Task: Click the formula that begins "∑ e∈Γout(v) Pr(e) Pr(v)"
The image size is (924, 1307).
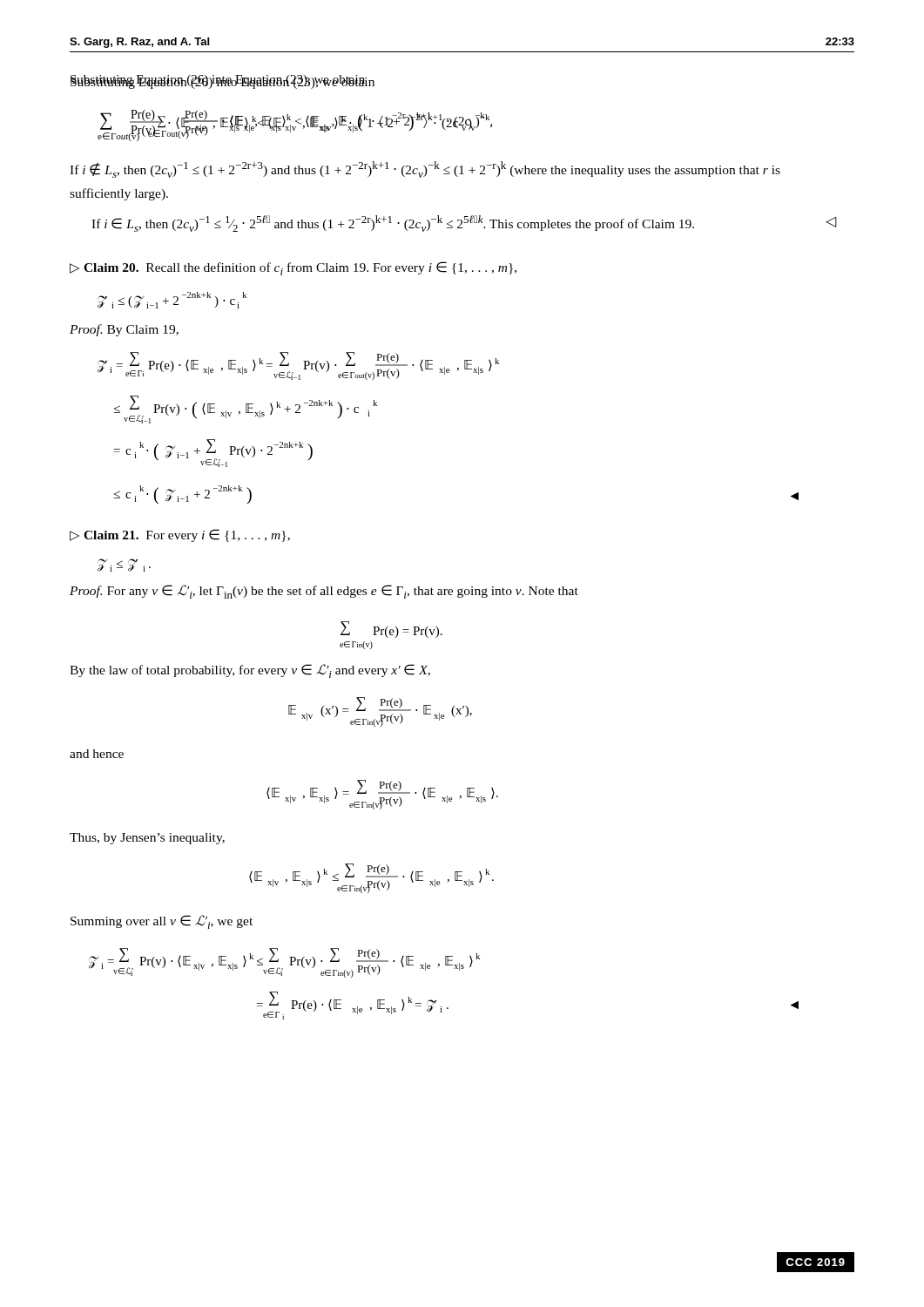Action: tap(453, 119)
